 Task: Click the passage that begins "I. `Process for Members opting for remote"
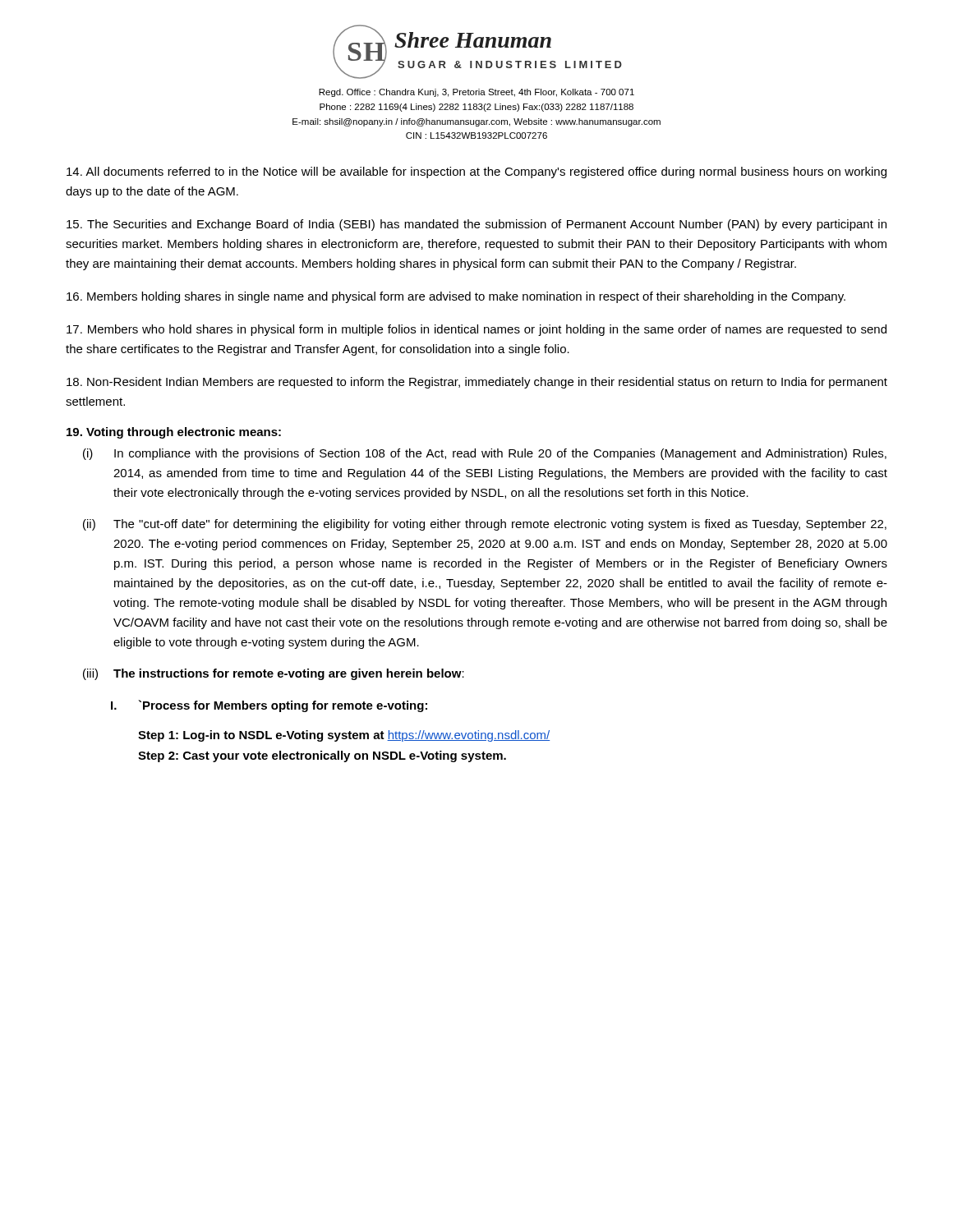pos(269,706)
